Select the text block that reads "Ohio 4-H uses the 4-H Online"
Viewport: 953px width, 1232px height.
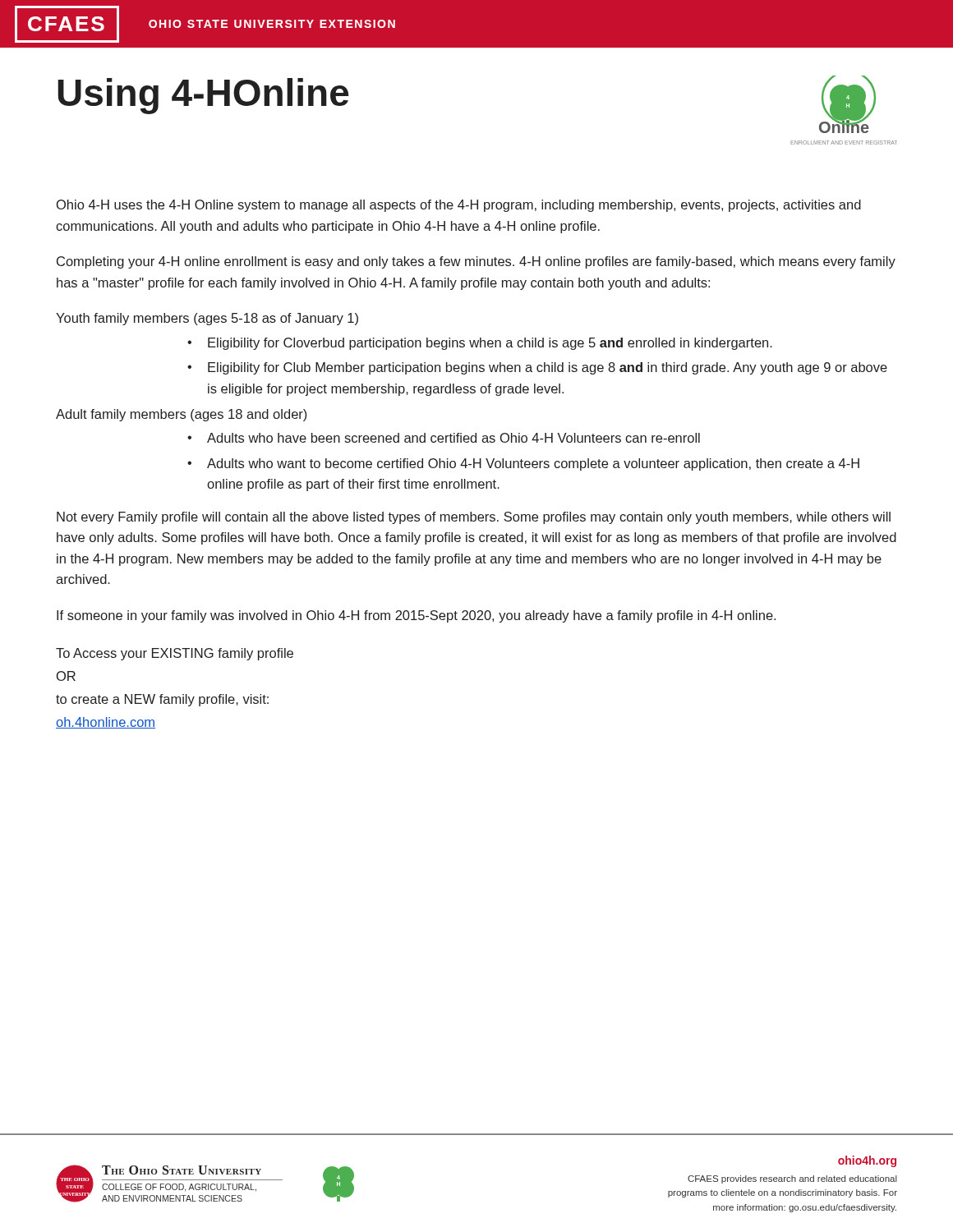[459, 215]
